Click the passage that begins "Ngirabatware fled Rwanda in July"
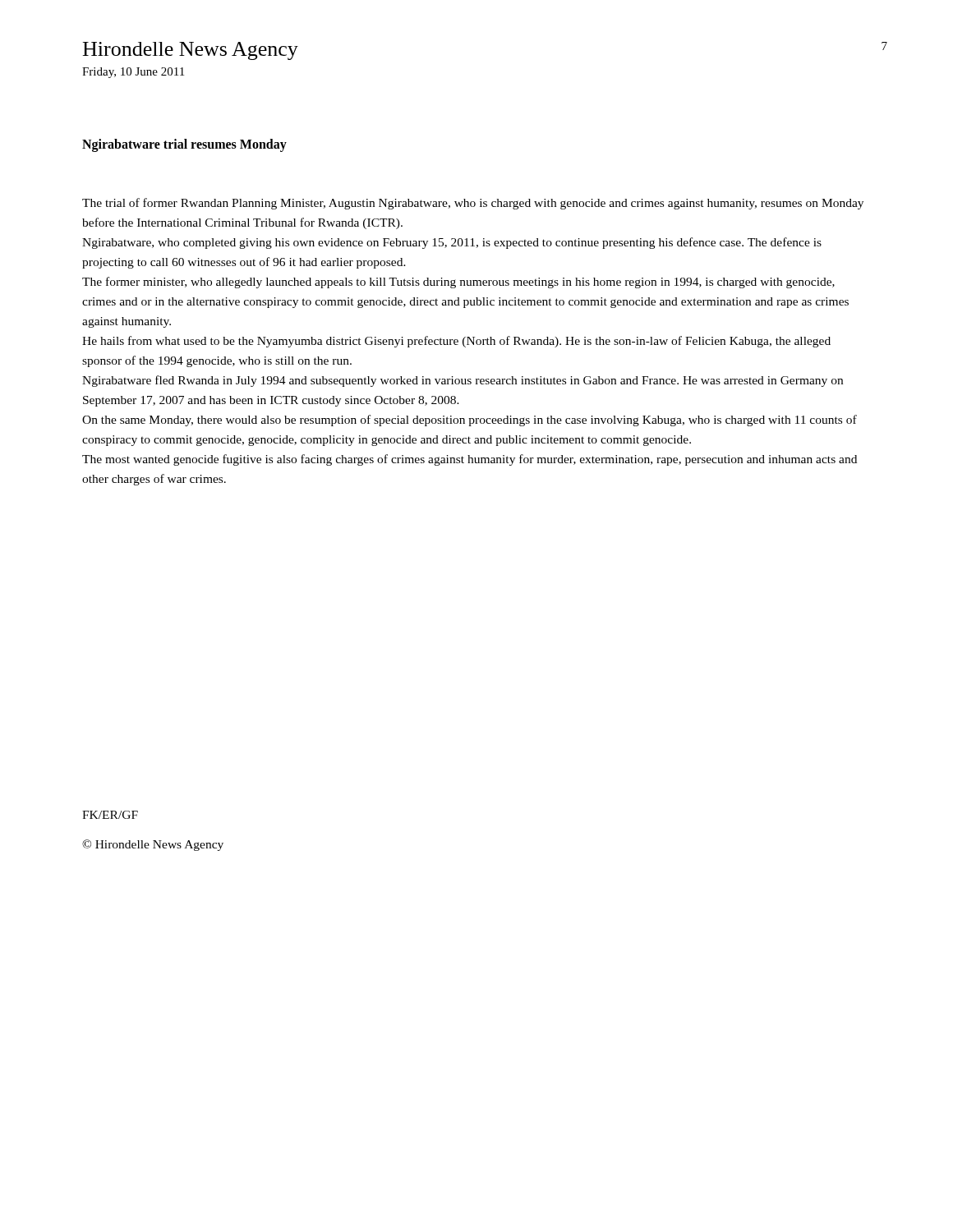953x1232 pixels. 476,390
